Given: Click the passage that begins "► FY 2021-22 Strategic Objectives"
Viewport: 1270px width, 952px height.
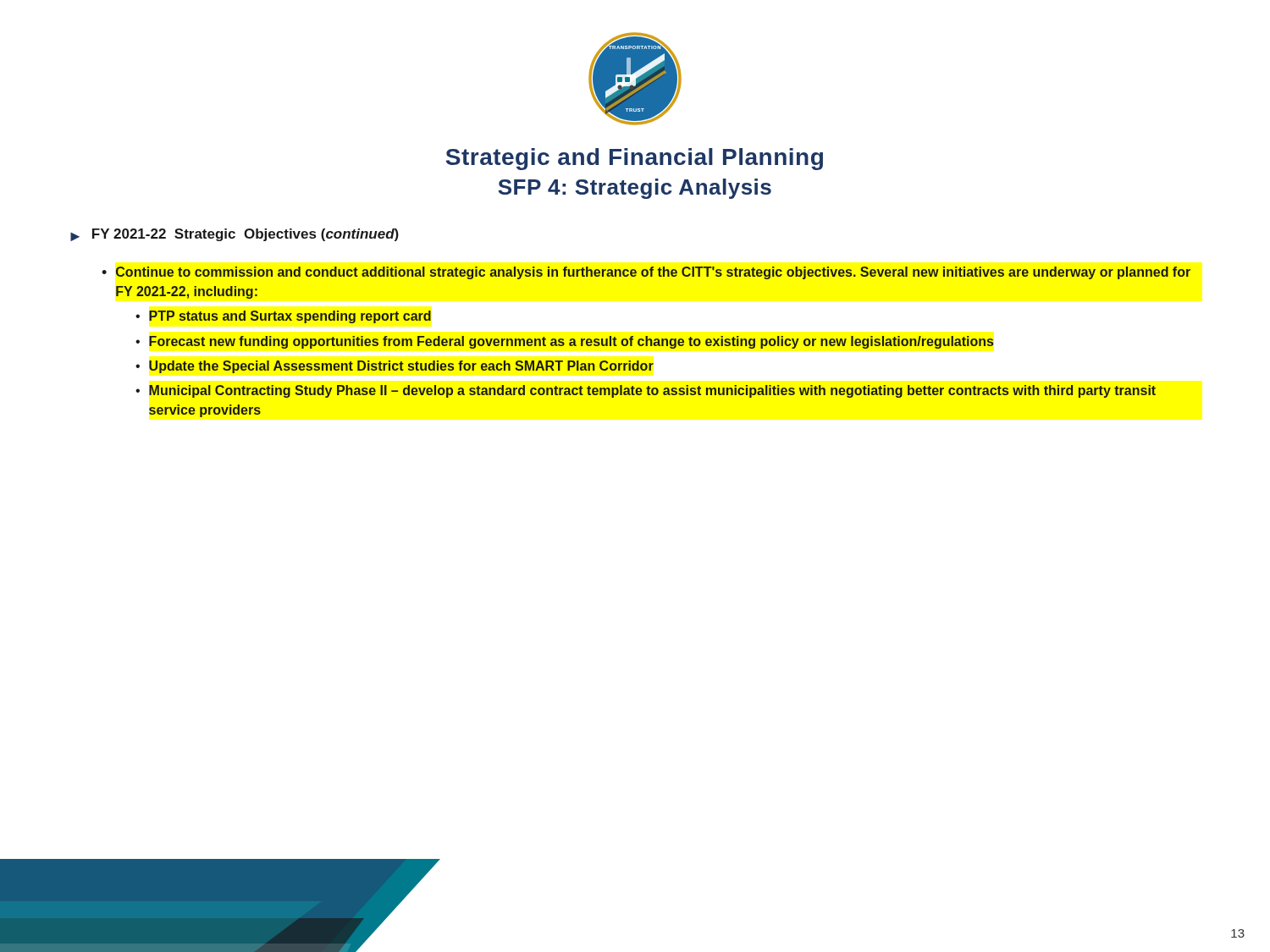Looking at the screenshot, I should coord(233,236).
